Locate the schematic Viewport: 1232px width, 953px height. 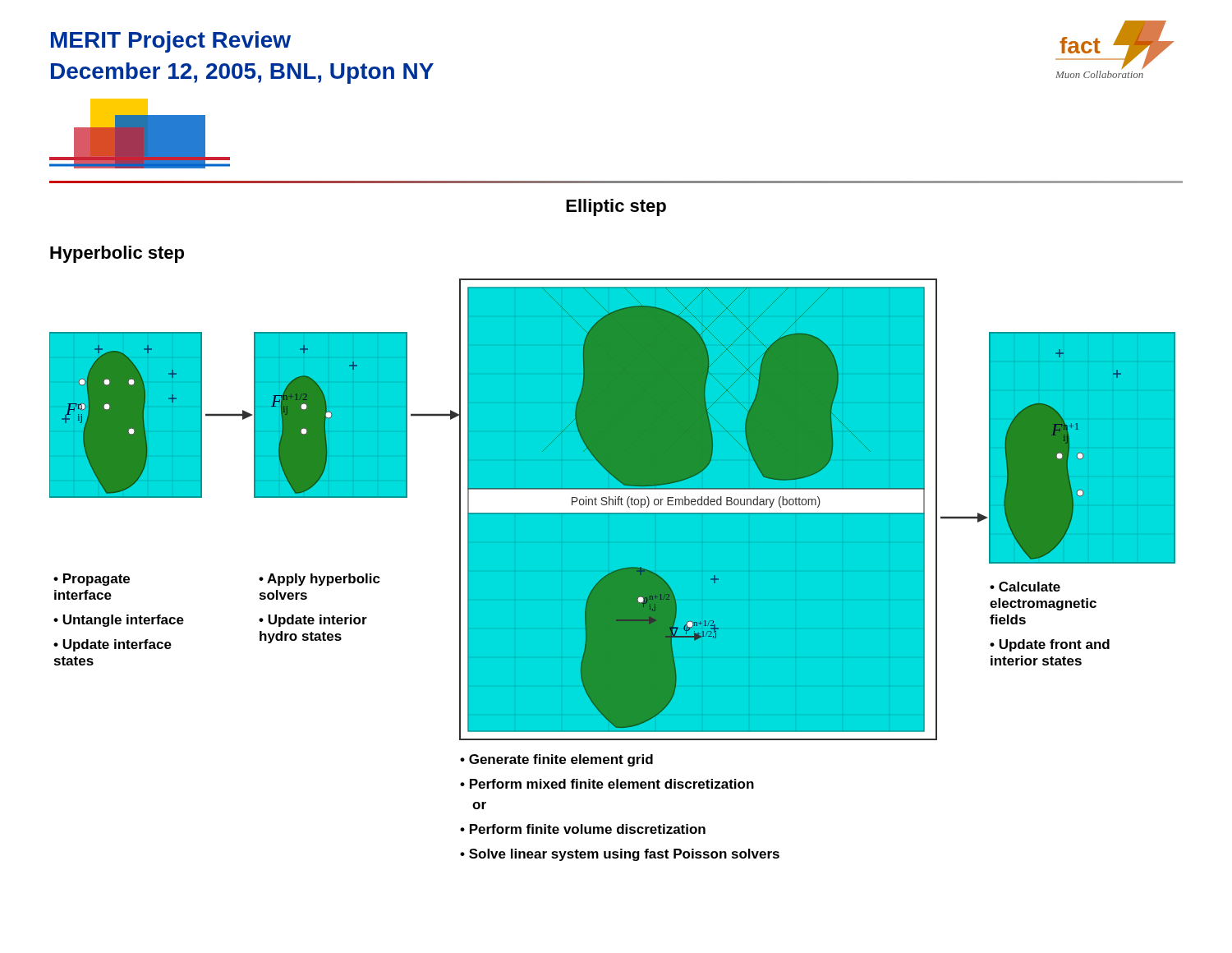tap(616, 600)
